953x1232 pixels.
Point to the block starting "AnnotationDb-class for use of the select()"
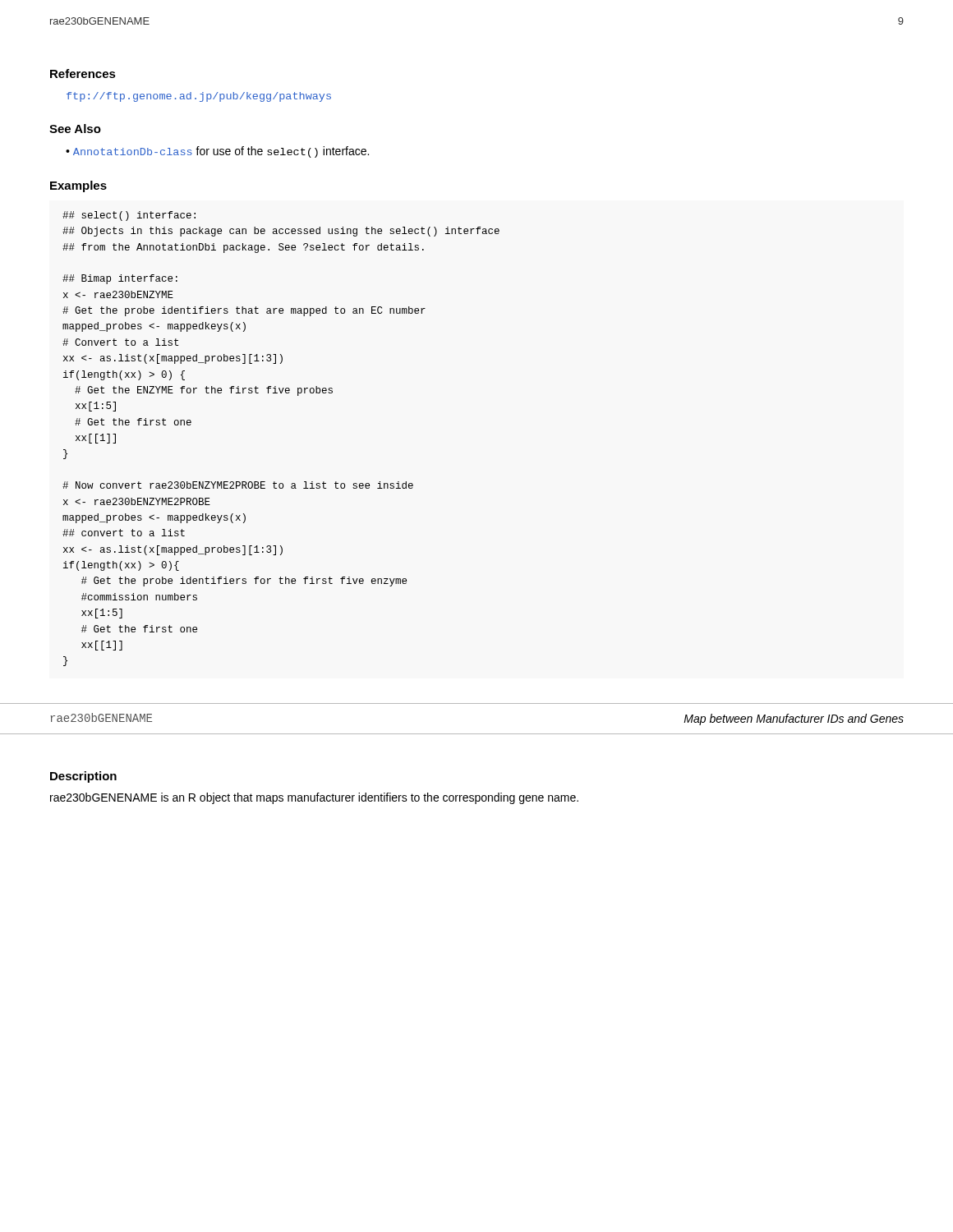point(221,152)
